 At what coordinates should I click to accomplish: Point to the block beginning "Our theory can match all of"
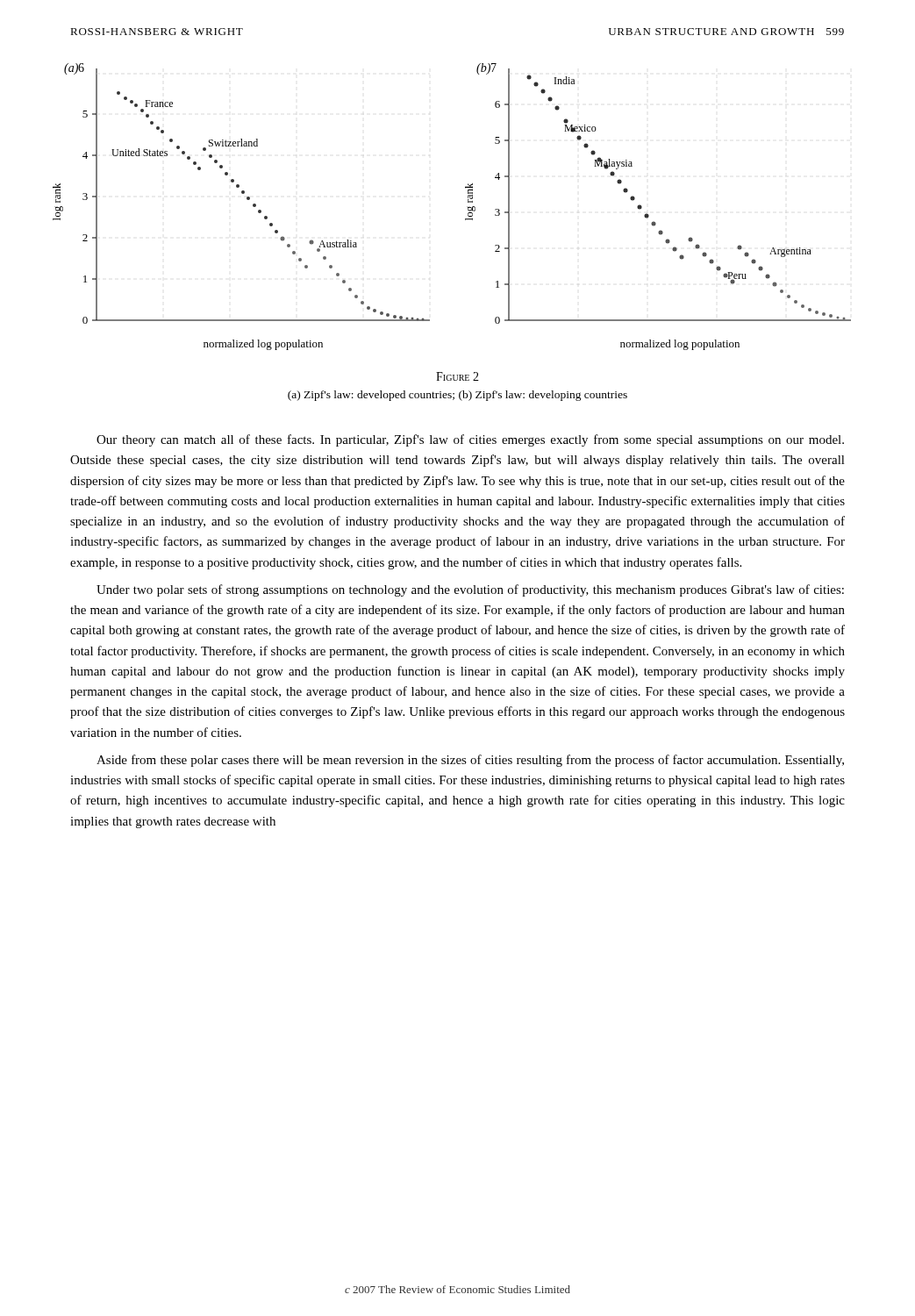(x=458, y=631)
